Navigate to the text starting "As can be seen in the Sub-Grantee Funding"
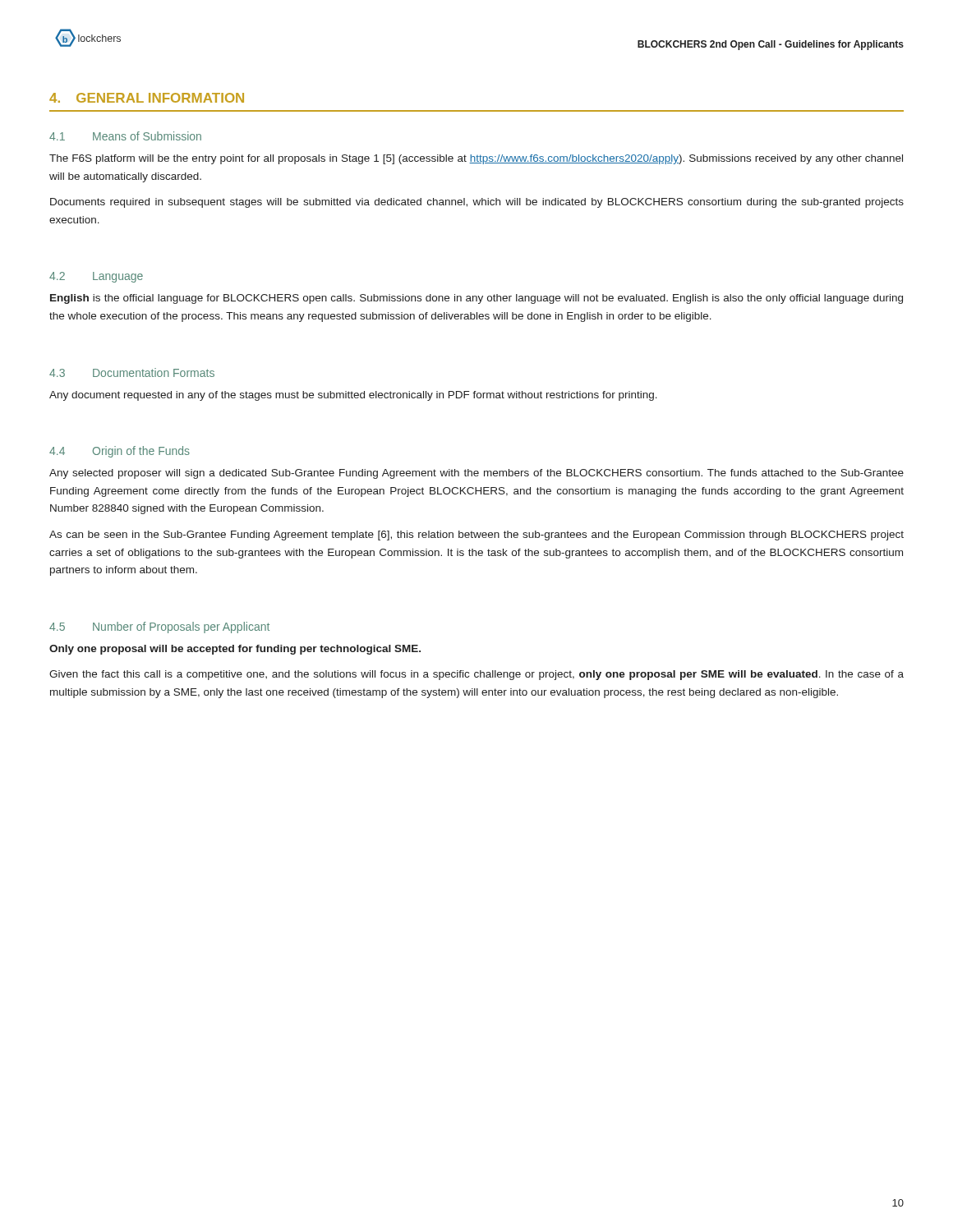953x1232 pixels. coord(476,552)
